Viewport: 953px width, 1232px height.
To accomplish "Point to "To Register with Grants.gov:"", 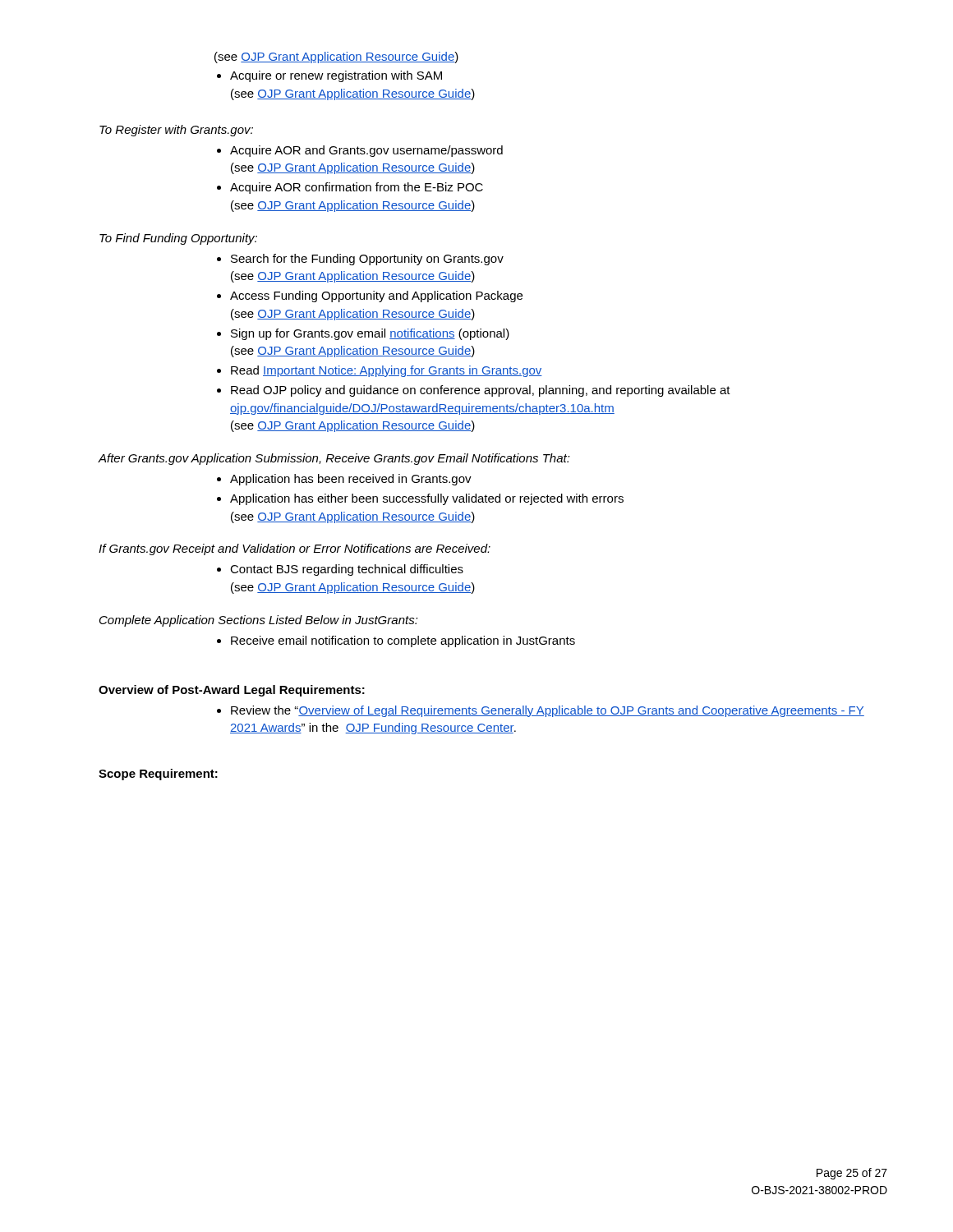I will pos(176,129).
